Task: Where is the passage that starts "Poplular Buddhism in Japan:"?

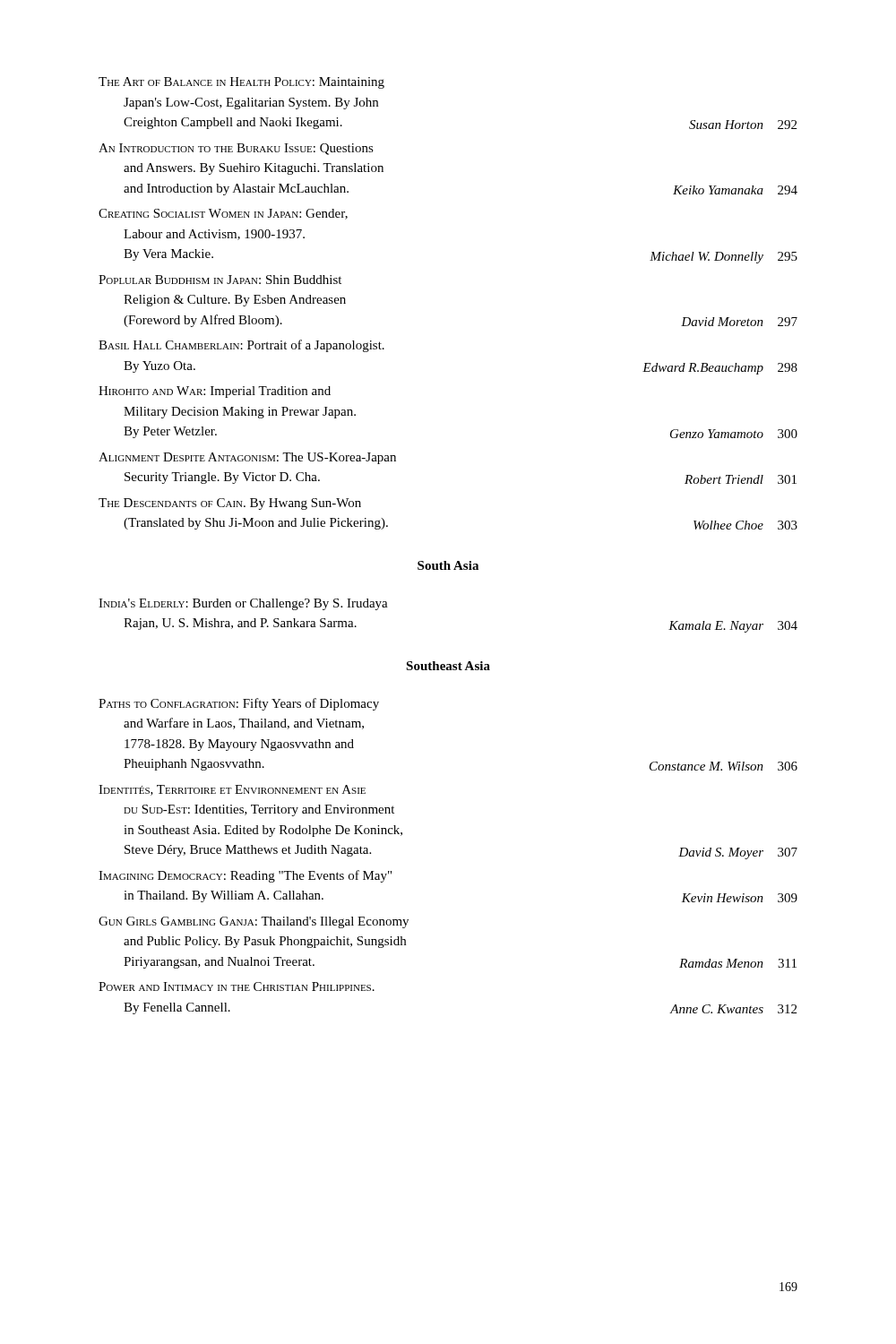Action: (220, 280)
